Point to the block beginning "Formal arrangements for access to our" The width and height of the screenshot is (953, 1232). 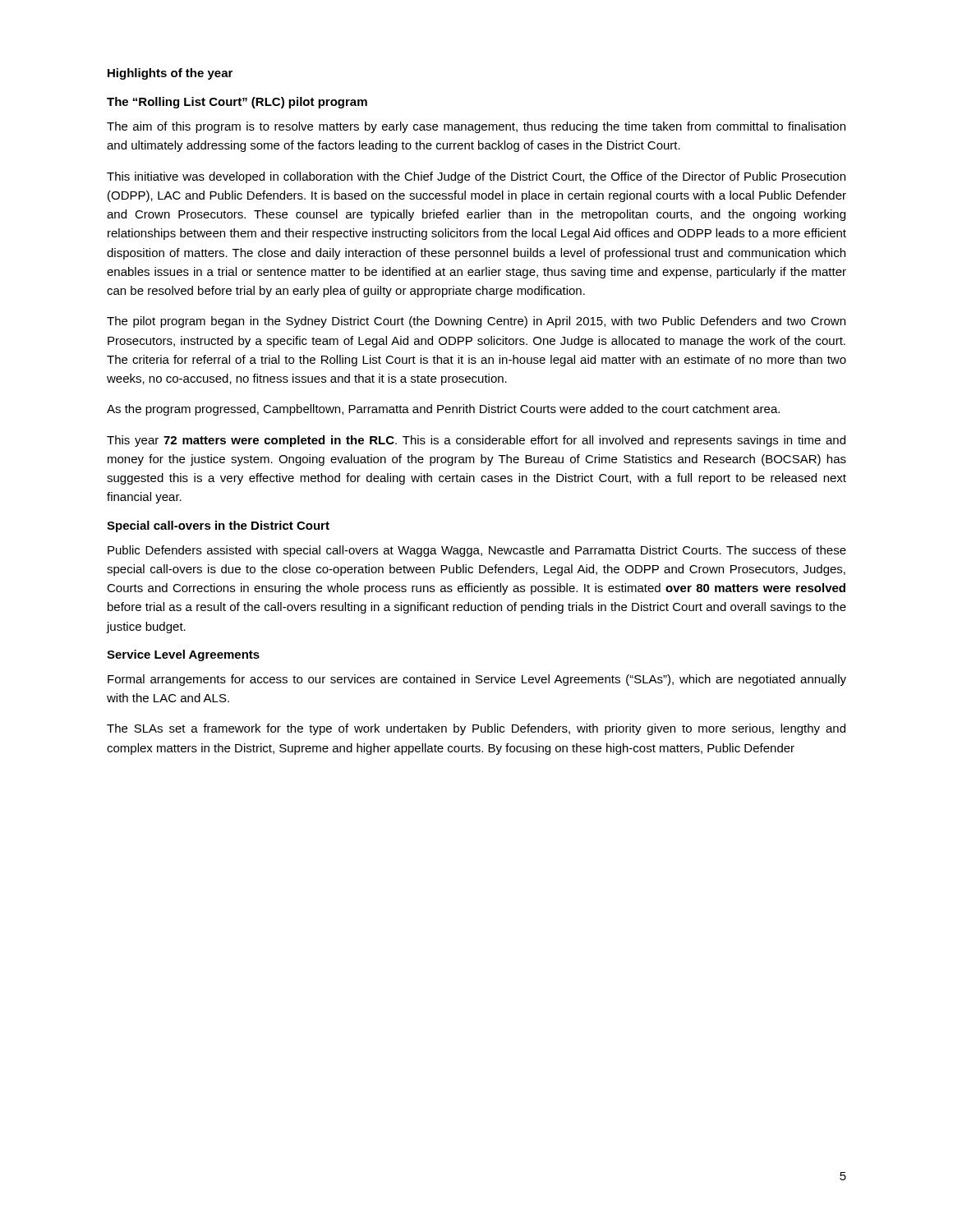pyautogui.click(x=476, y=688)
